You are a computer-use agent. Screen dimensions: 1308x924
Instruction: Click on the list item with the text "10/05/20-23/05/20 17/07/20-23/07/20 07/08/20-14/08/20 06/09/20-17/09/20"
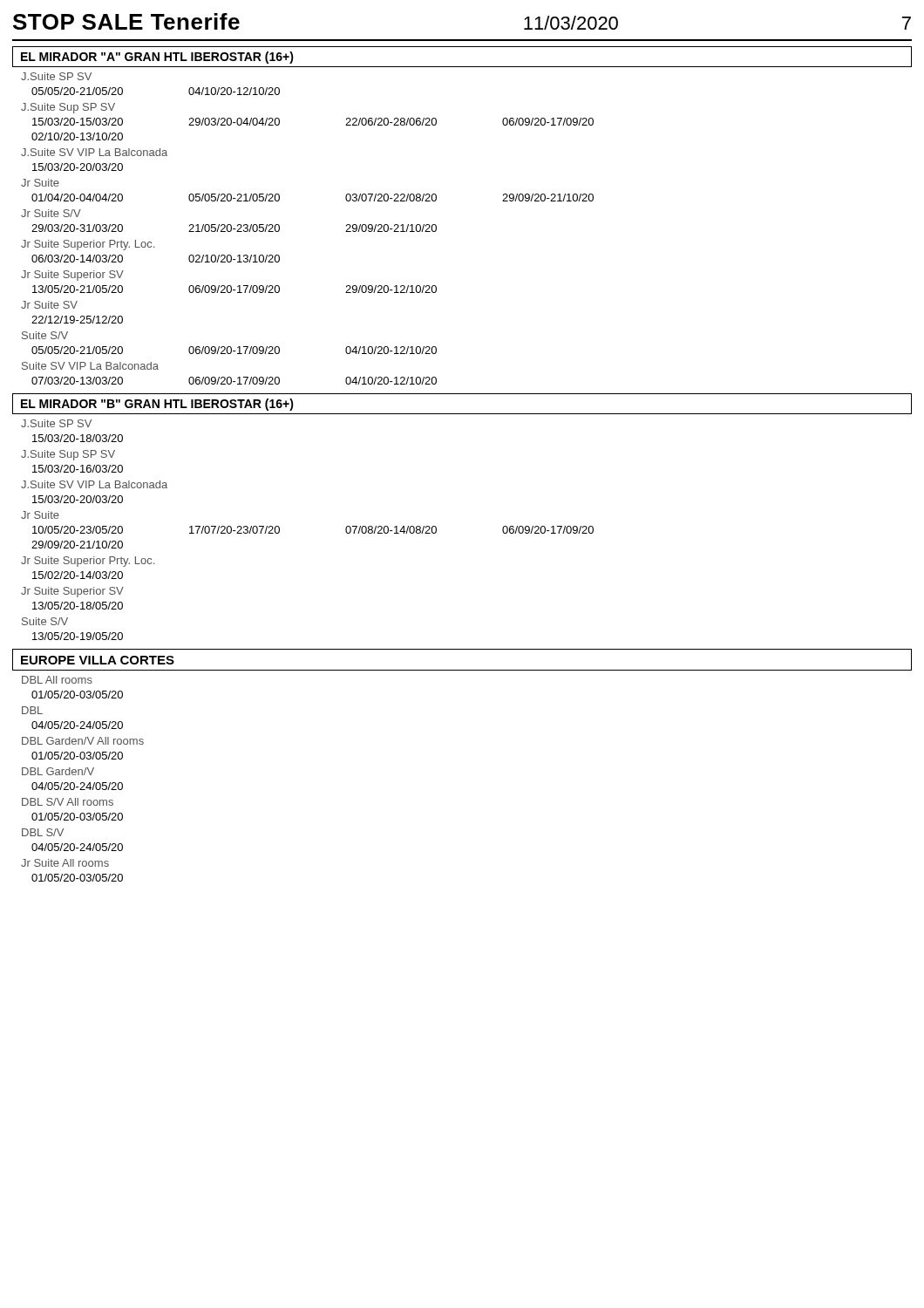click(x=81, y=528)
